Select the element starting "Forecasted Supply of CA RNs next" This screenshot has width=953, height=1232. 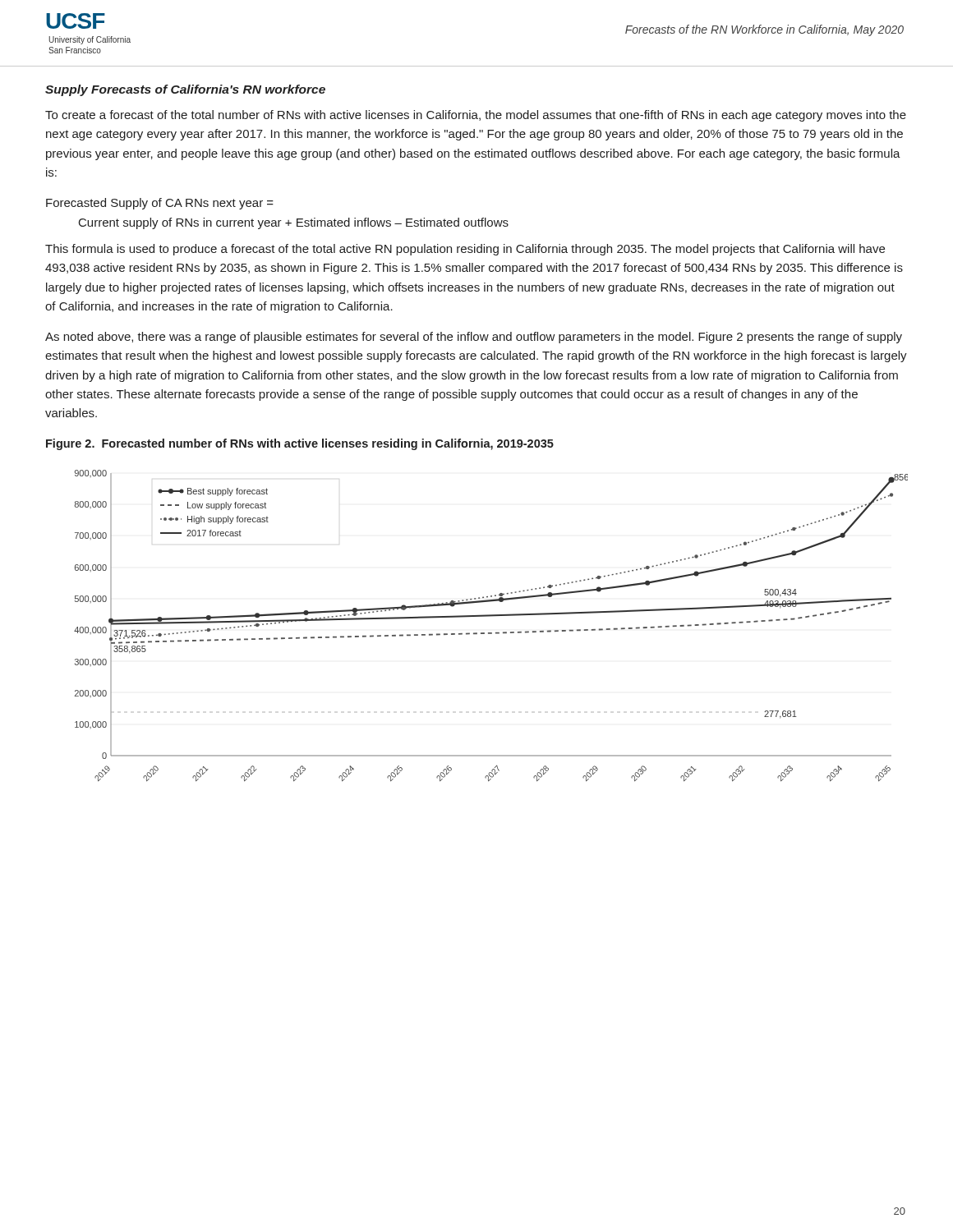pyautogui.click(x=476, y=213)
